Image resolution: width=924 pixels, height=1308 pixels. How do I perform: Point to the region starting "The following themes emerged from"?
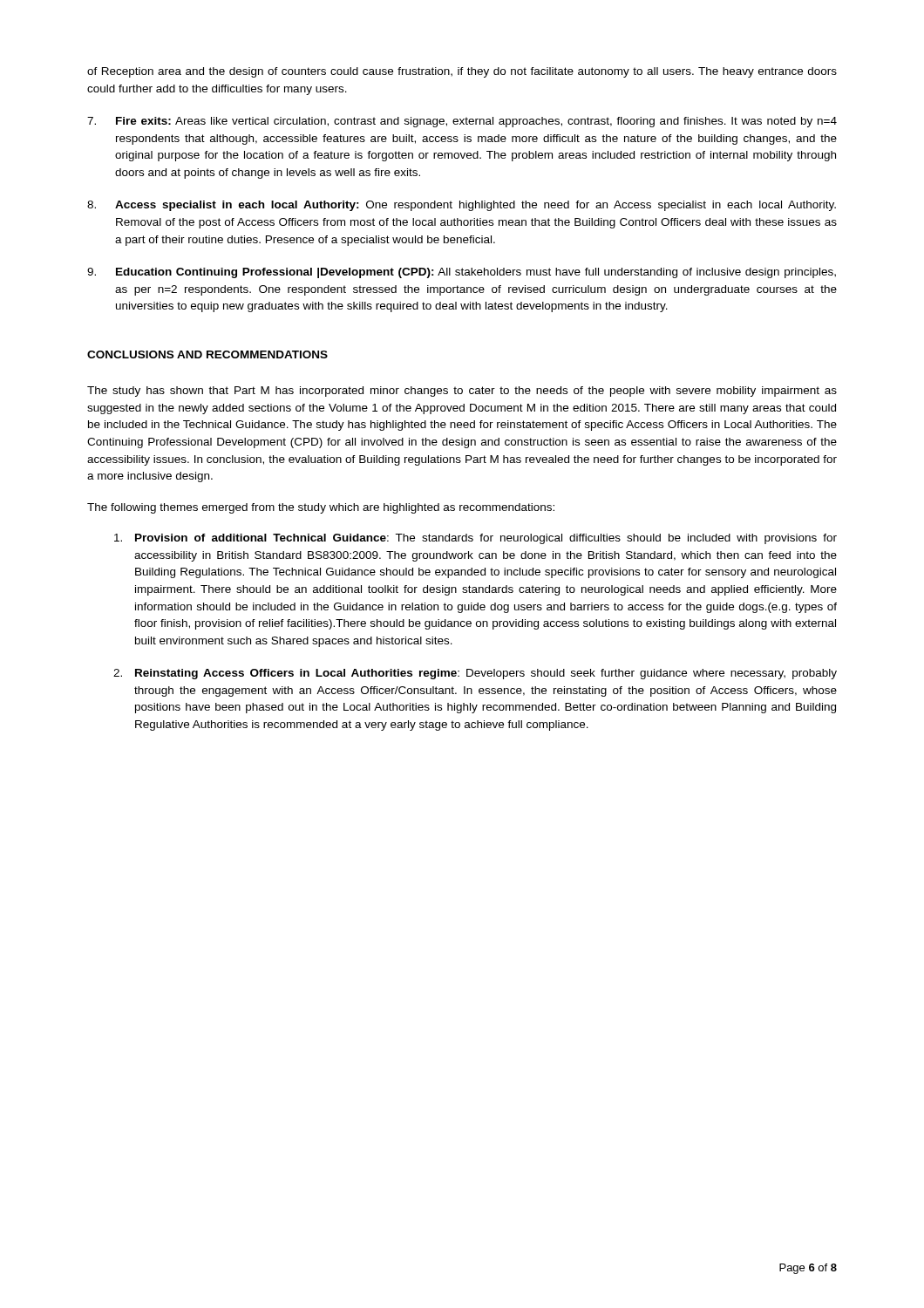[321, 507]
